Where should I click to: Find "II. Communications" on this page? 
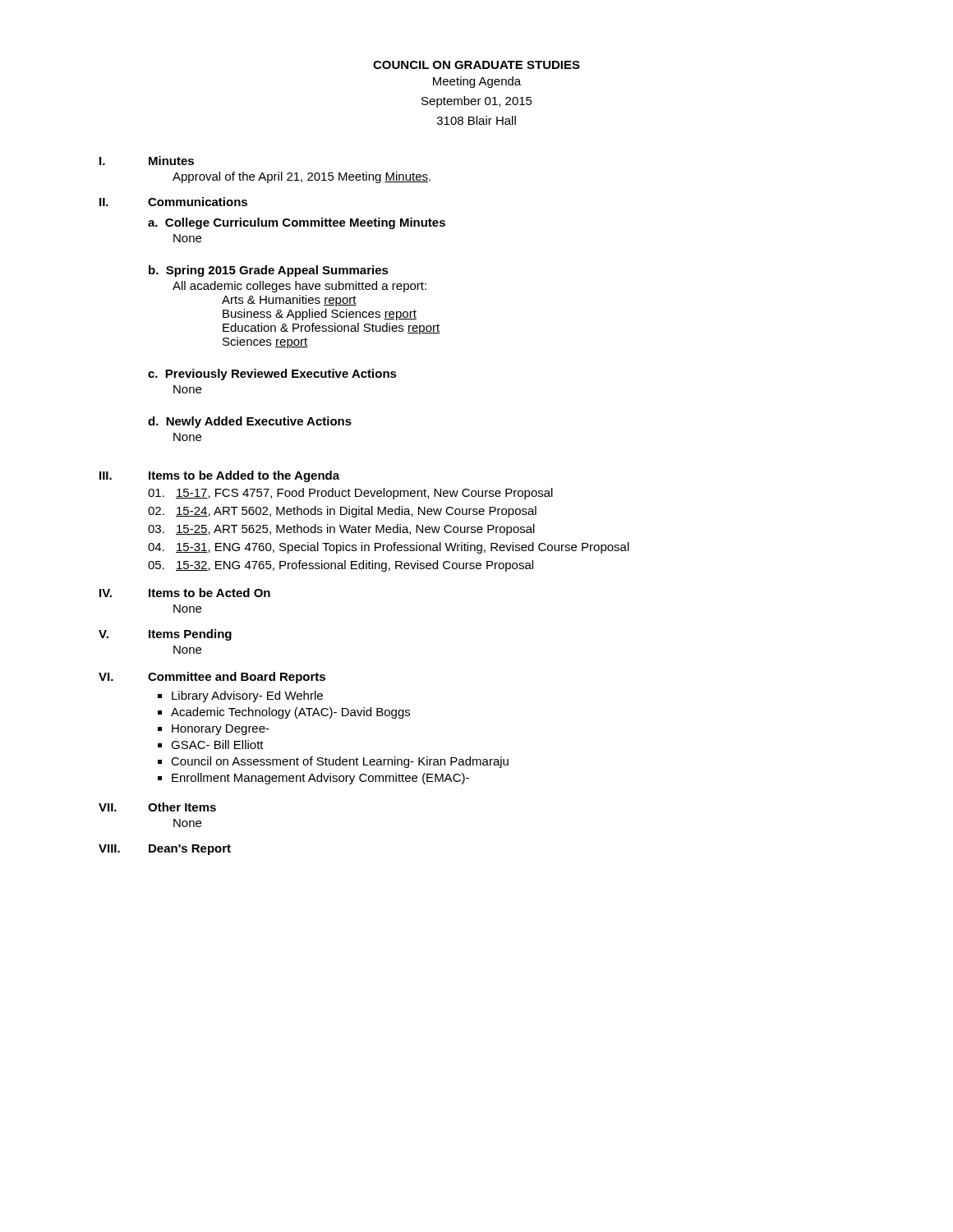click(173, 202)
